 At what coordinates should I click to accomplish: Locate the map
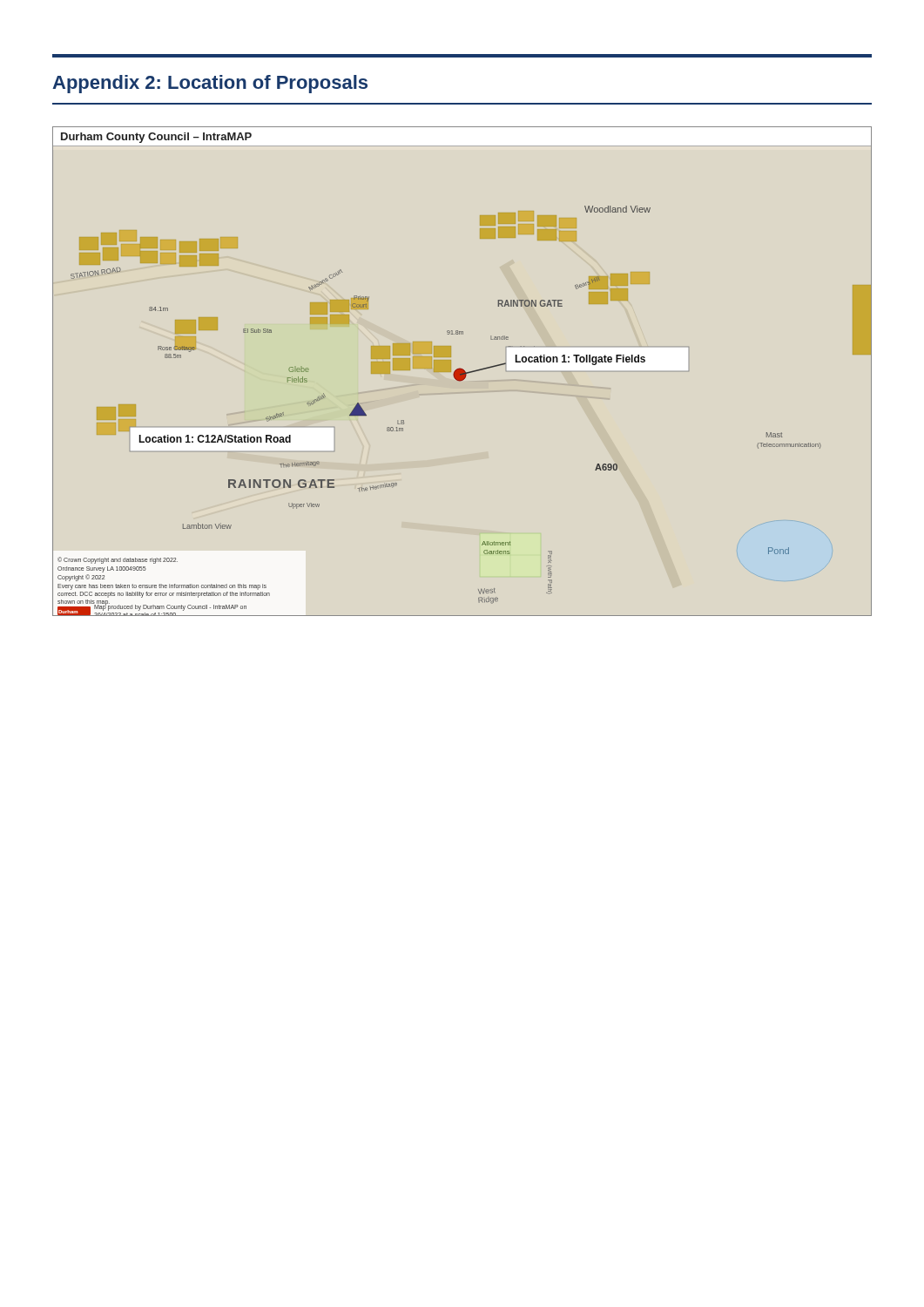coord(462,371)
